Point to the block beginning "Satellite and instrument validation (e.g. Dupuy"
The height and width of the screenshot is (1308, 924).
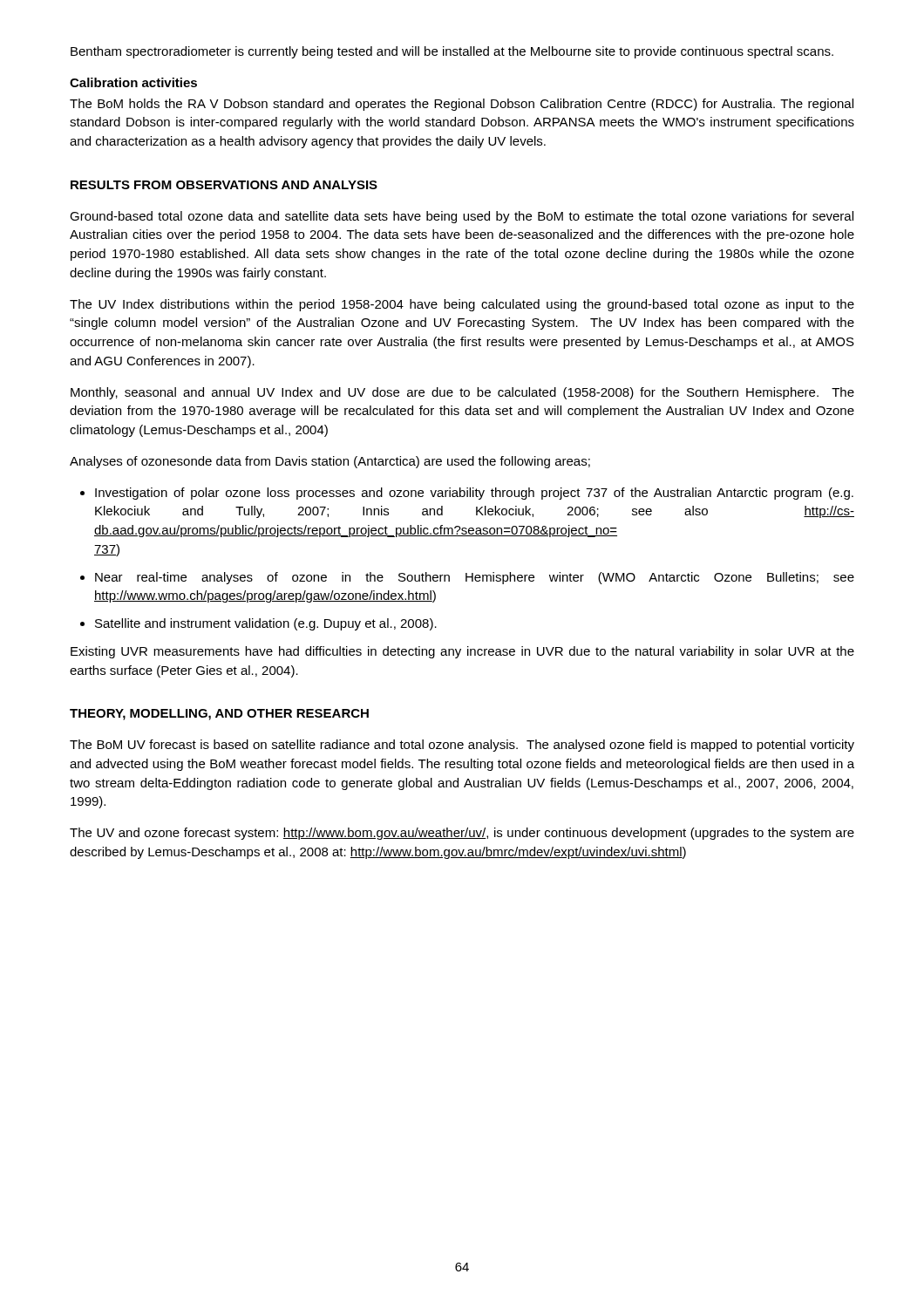pos(266,623)
